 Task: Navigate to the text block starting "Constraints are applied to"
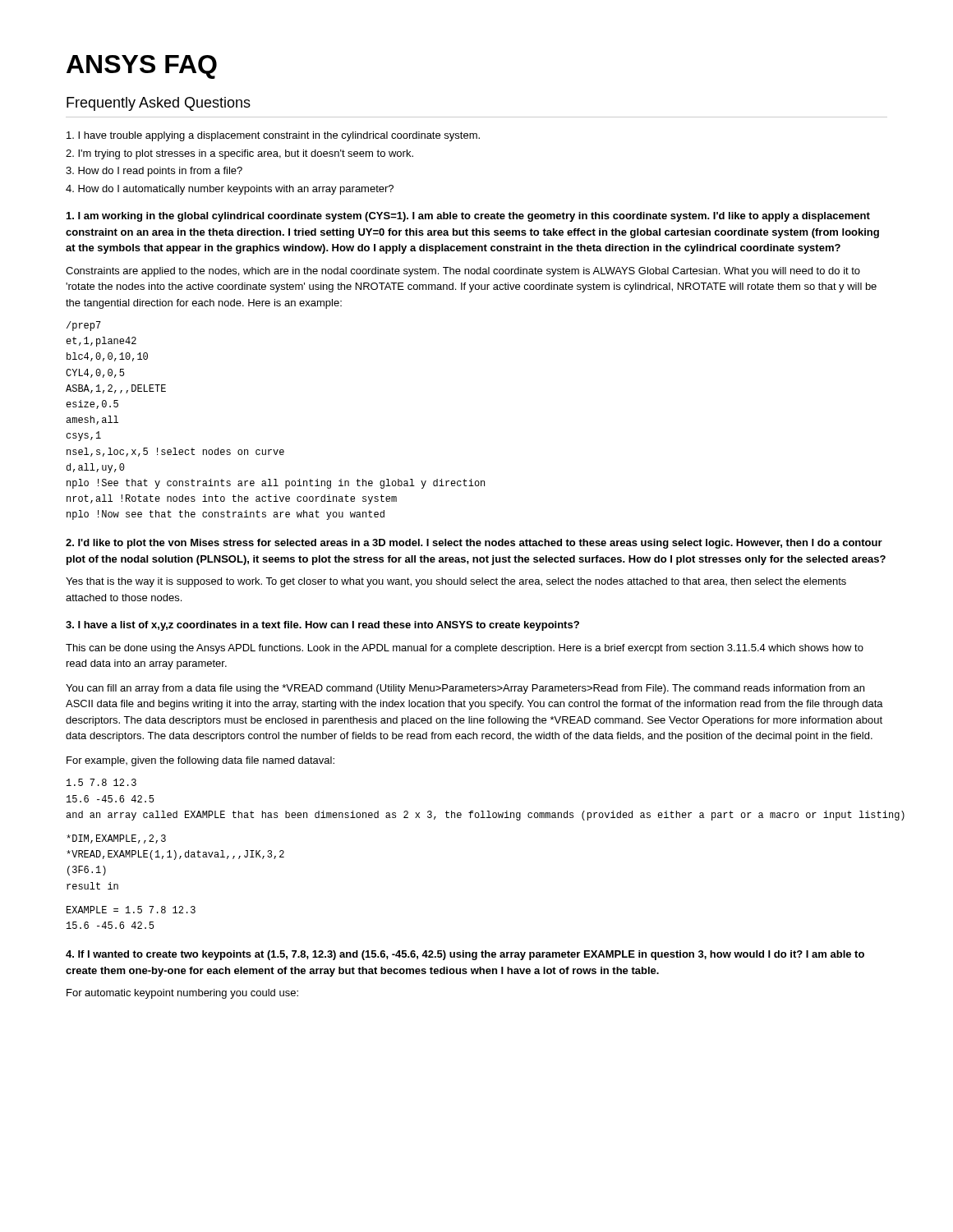click(x=471, y=286)
